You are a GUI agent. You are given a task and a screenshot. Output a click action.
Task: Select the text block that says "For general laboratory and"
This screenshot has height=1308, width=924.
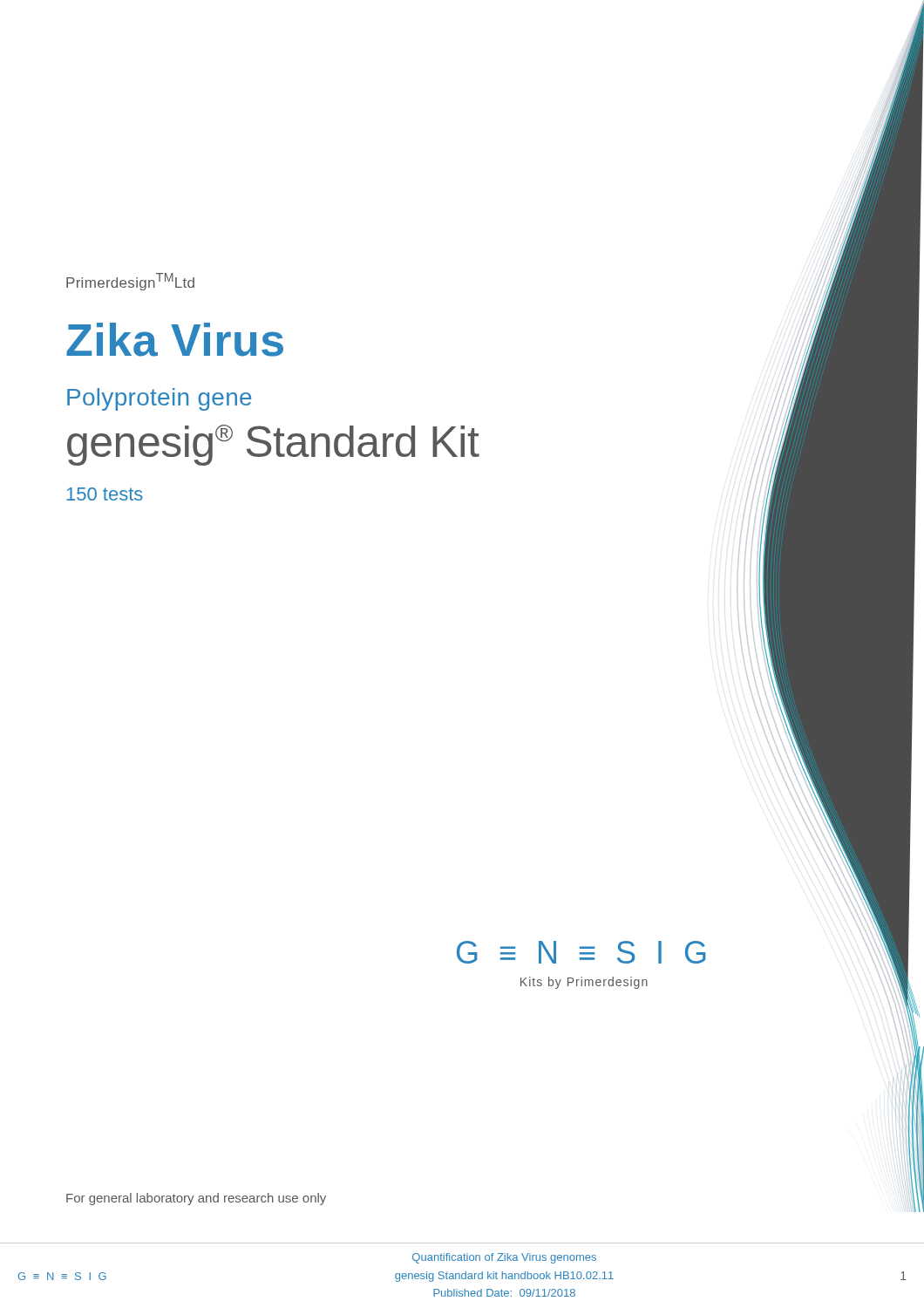tap(196, 1198)
